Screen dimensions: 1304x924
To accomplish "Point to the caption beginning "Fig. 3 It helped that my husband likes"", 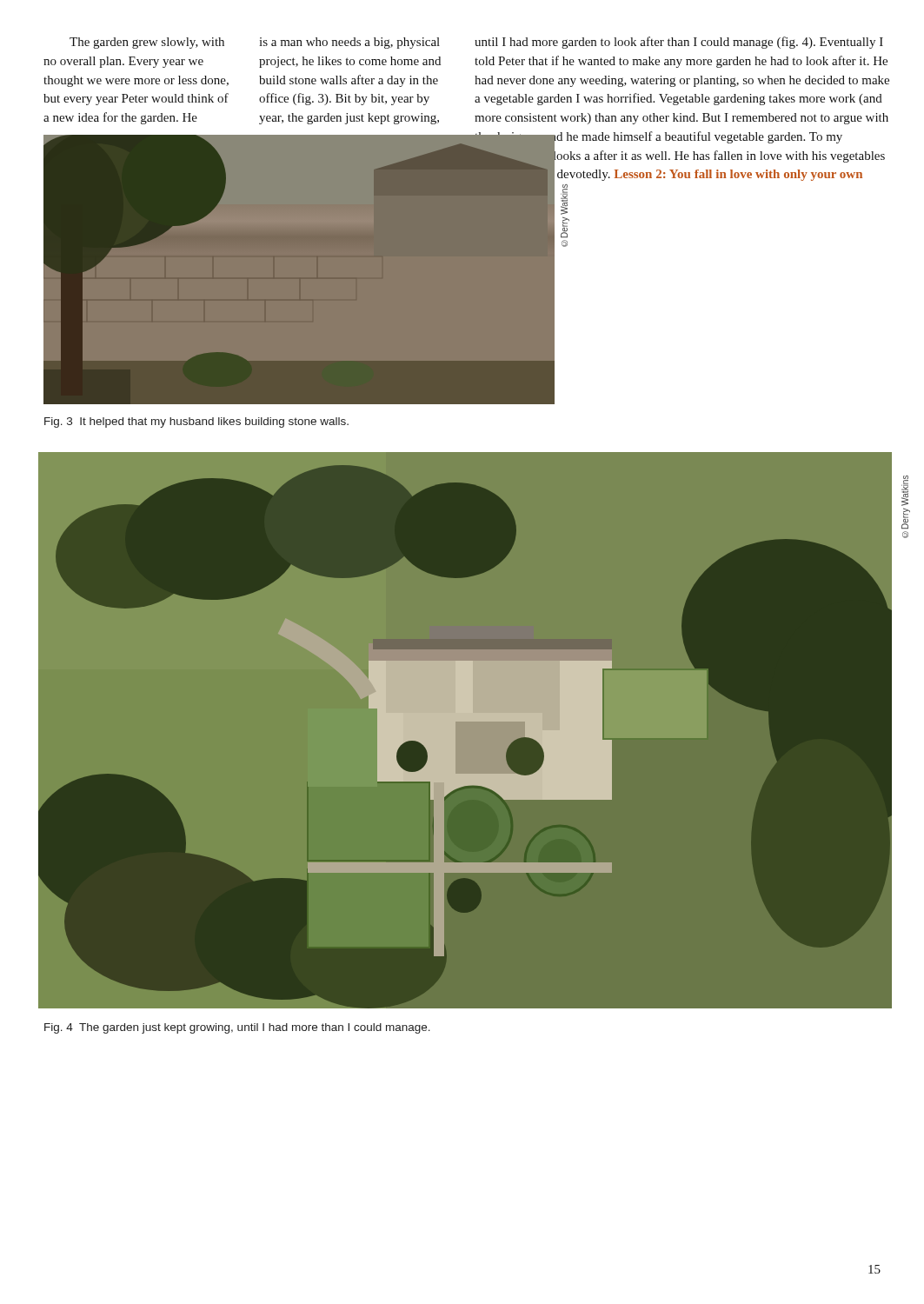I will click(196, 421).
